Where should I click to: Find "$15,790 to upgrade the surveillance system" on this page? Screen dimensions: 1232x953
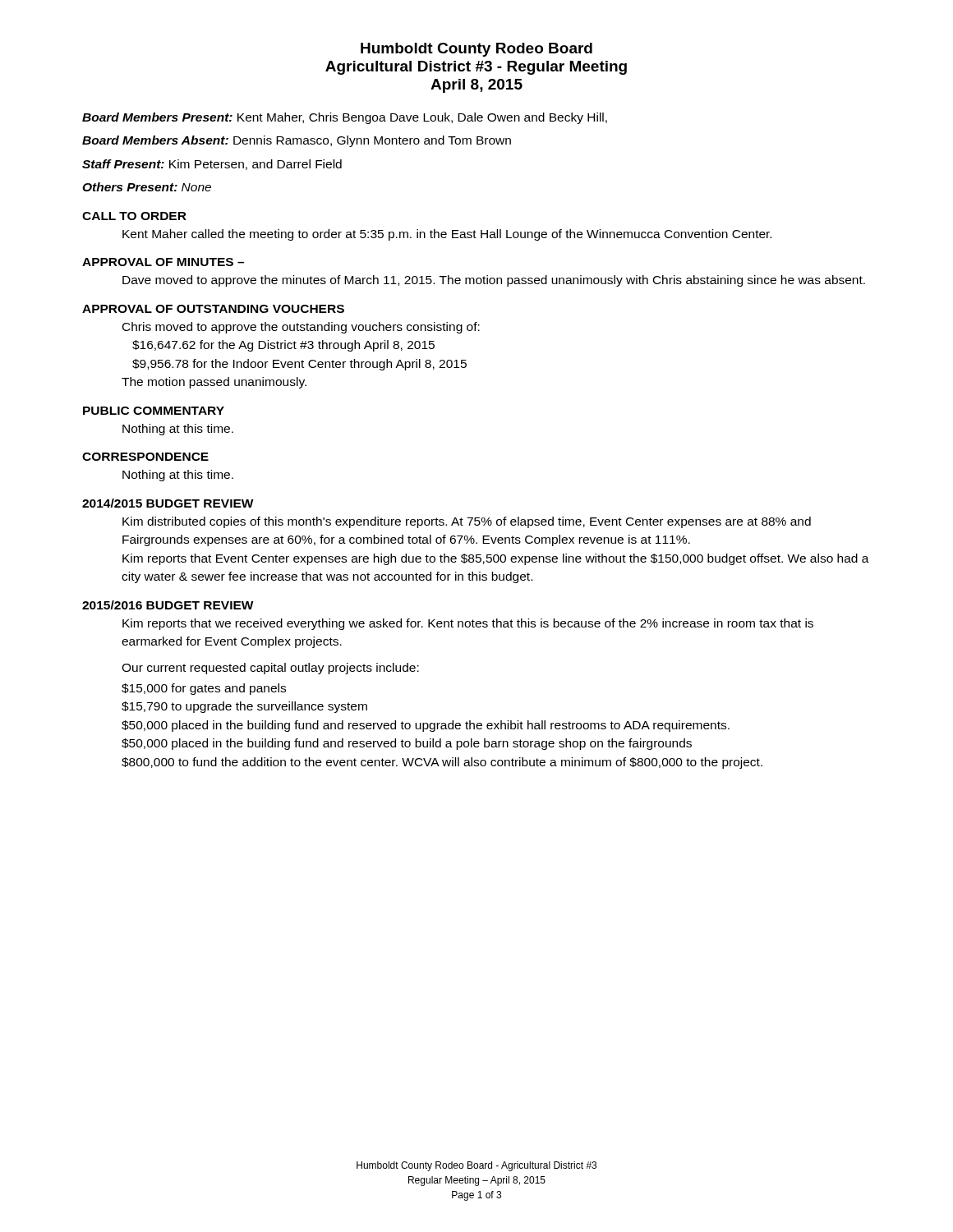245,706
